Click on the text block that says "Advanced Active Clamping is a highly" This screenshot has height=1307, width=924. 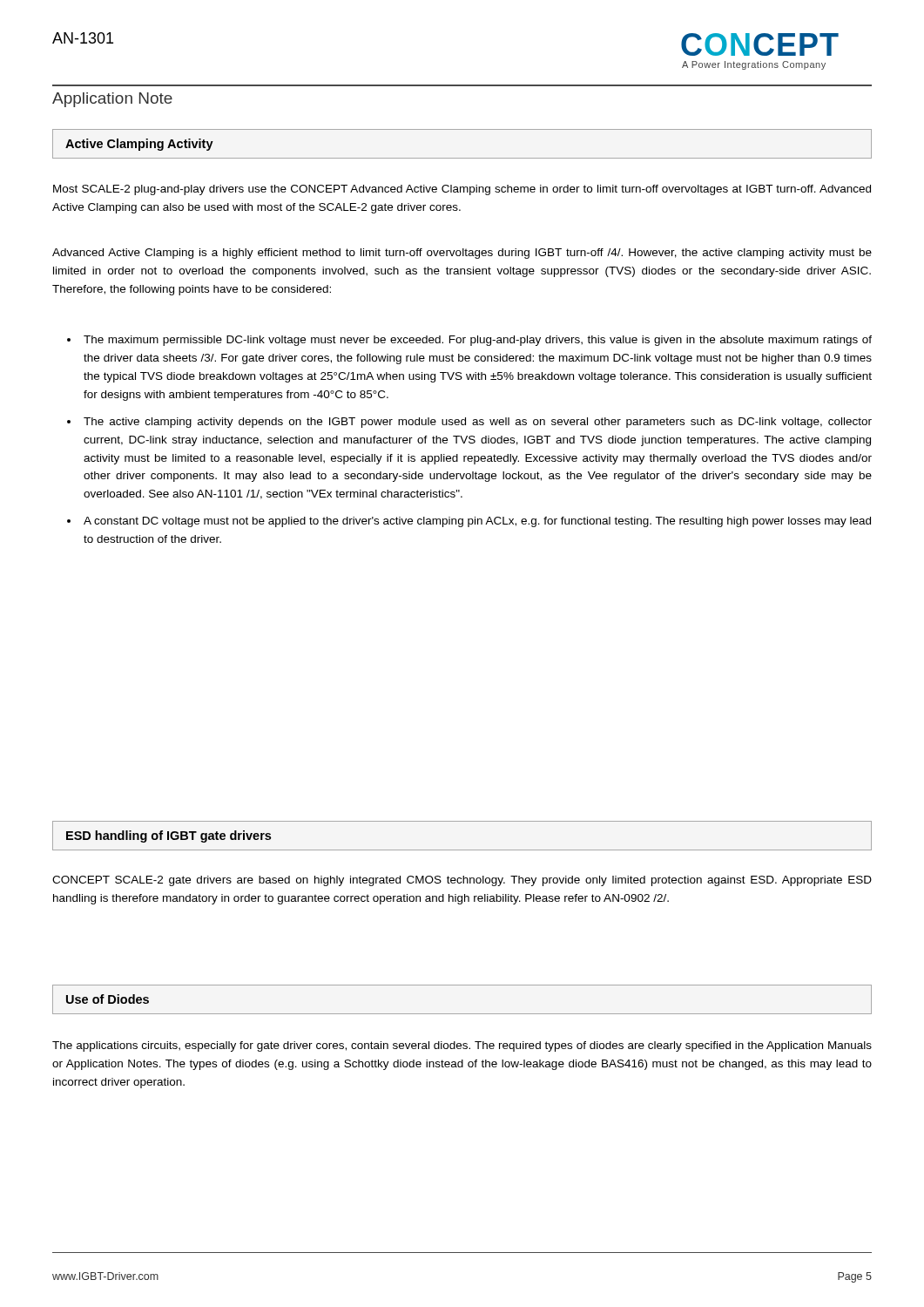[462, 270]
